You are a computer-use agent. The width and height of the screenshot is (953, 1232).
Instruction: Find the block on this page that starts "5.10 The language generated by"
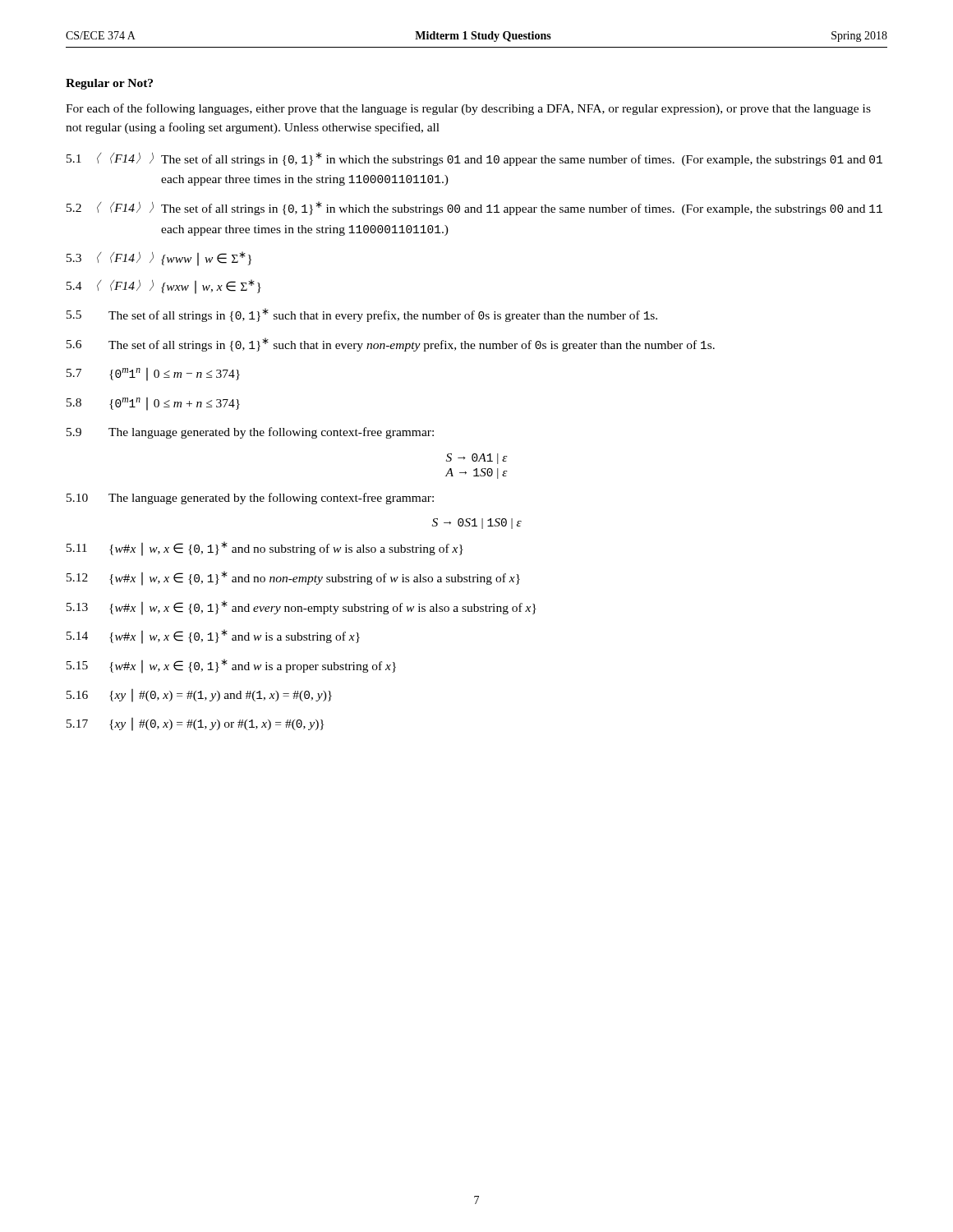tap(250, 499)
